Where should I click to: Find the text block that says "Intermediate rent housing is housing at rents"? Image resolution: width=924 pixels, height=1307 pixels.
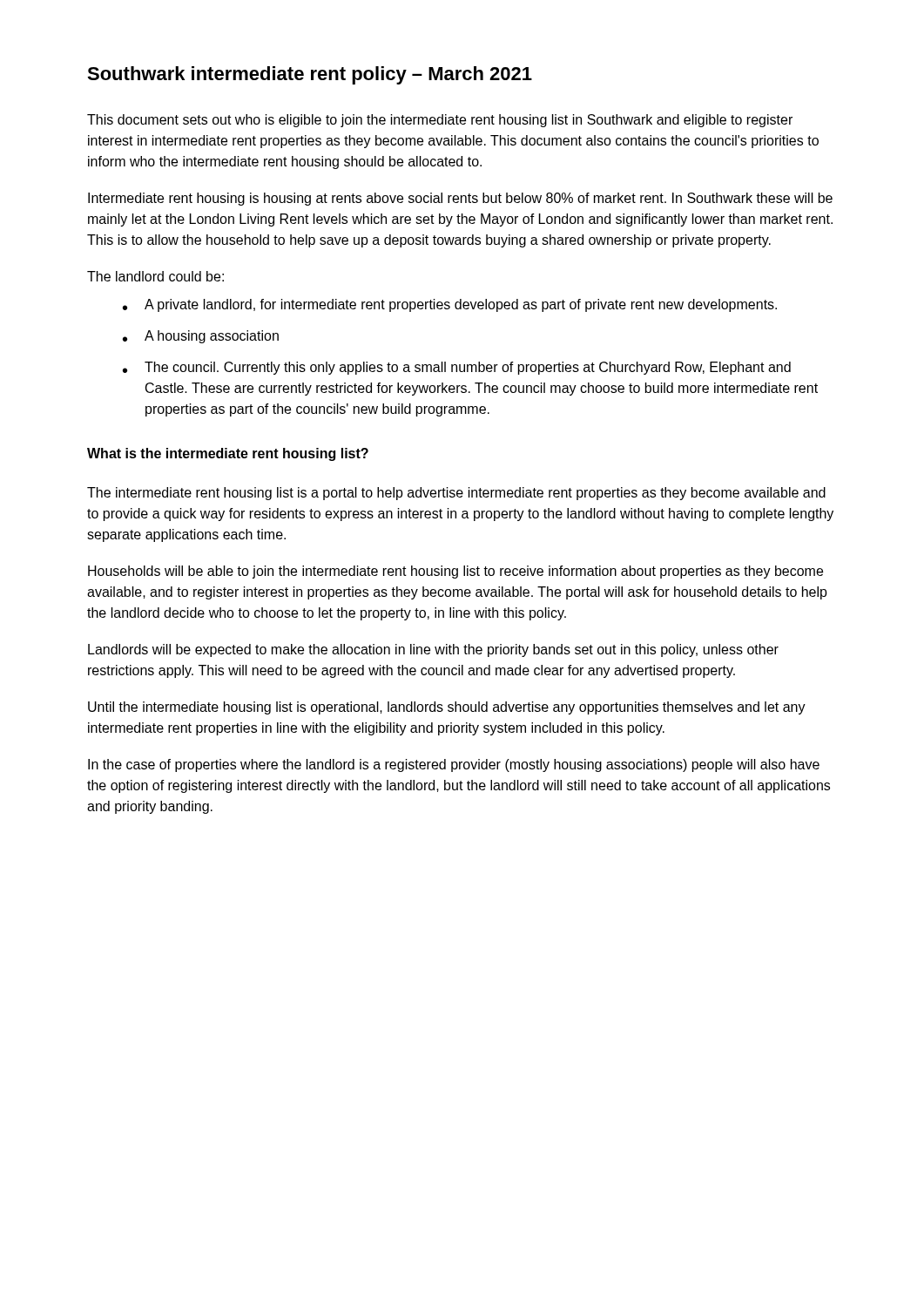coord(460,219)
